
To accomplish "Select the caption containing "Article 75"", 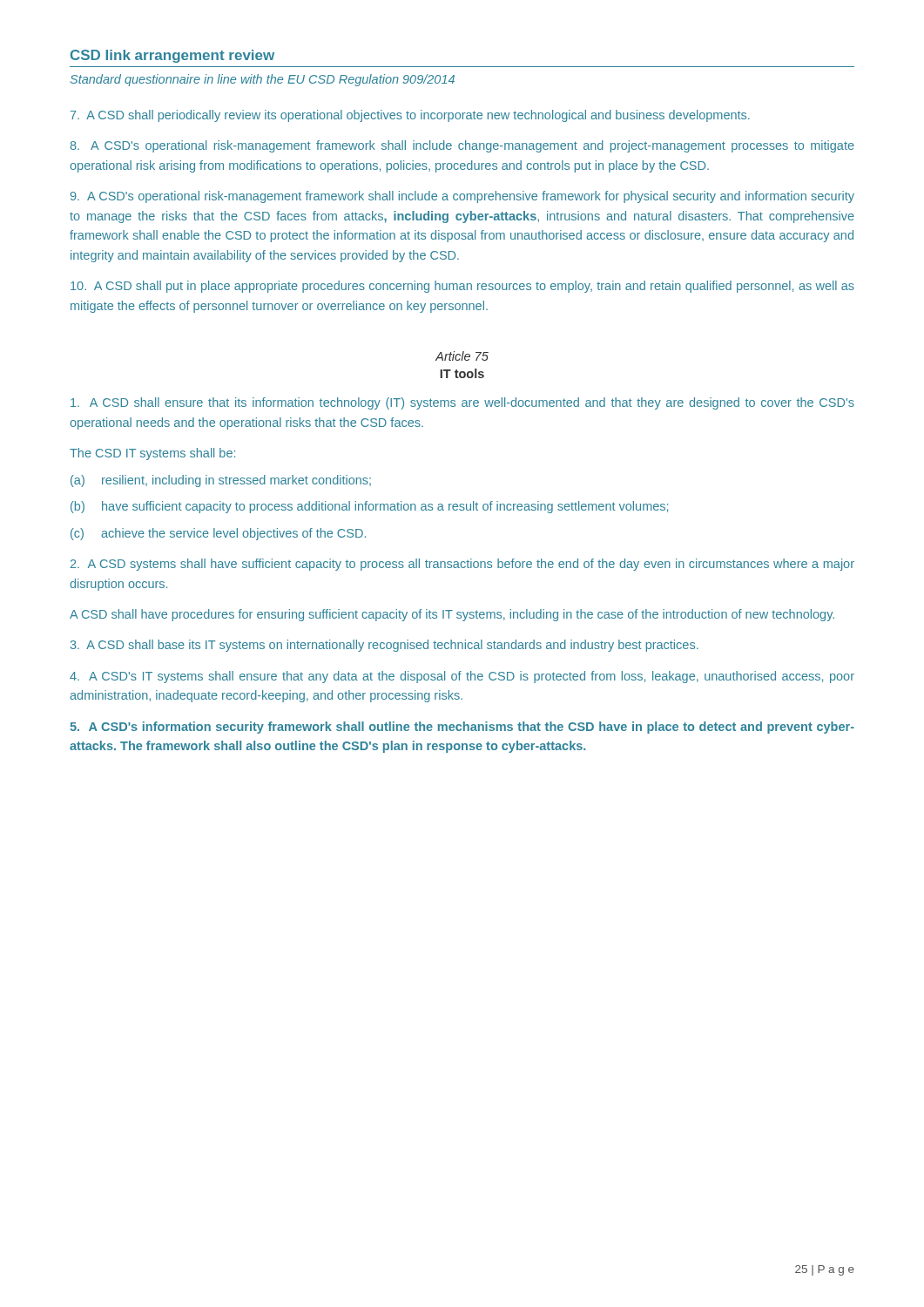I will point(462,357).
